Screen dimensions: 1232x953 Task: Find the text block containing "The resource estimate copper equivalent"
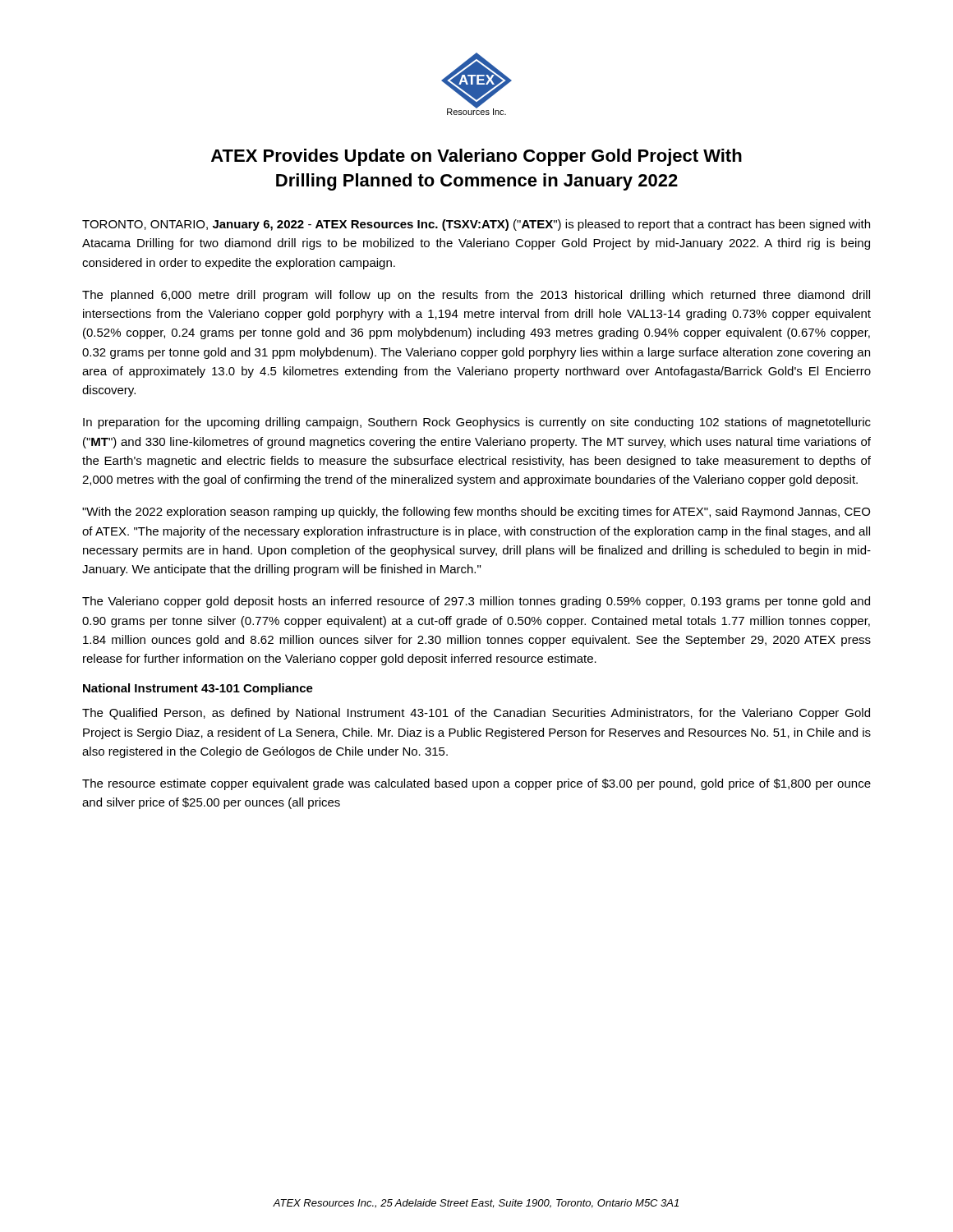[x=476, y=793]
